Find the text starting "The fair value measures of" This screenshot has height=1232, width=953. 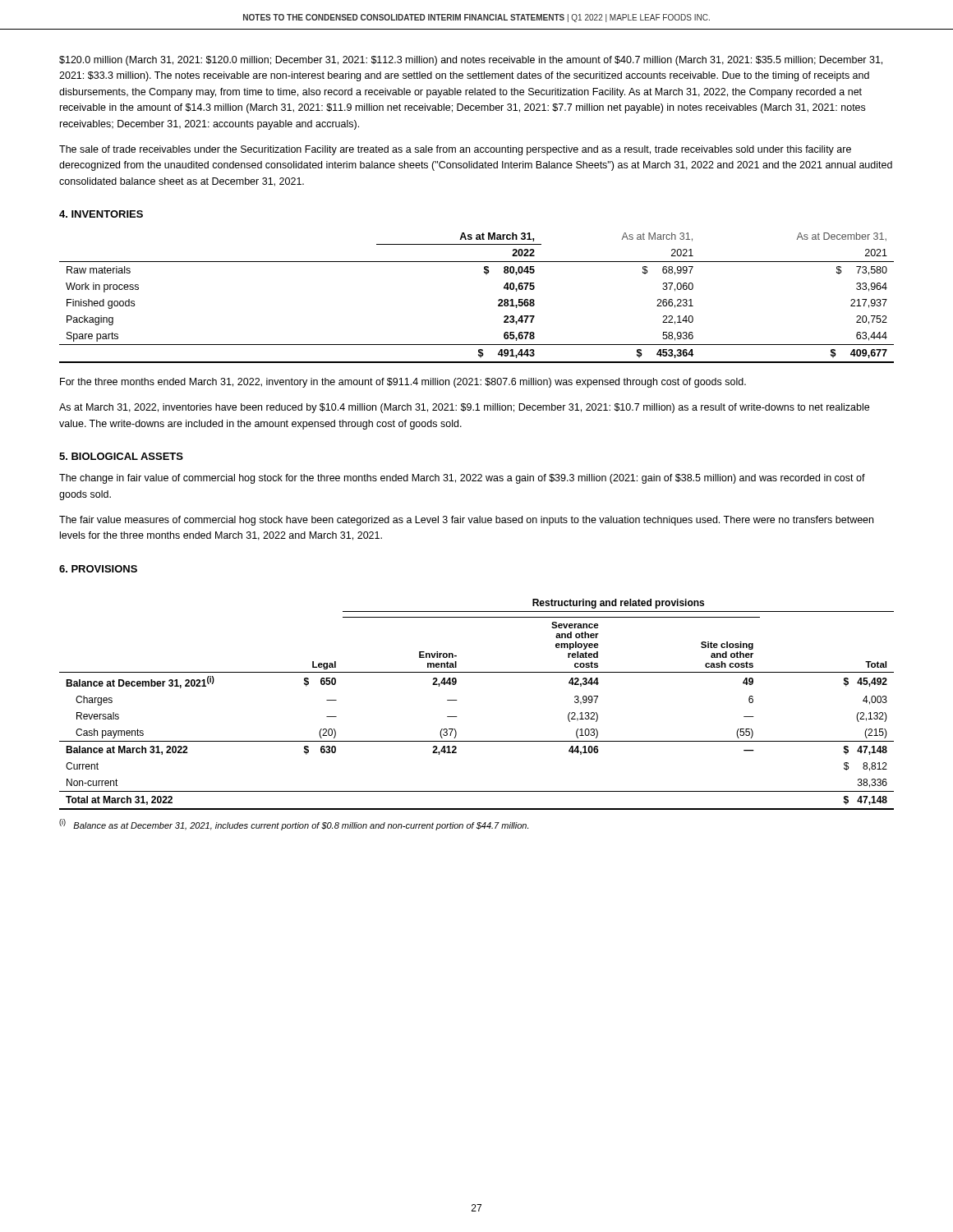(x=467, y=528)
